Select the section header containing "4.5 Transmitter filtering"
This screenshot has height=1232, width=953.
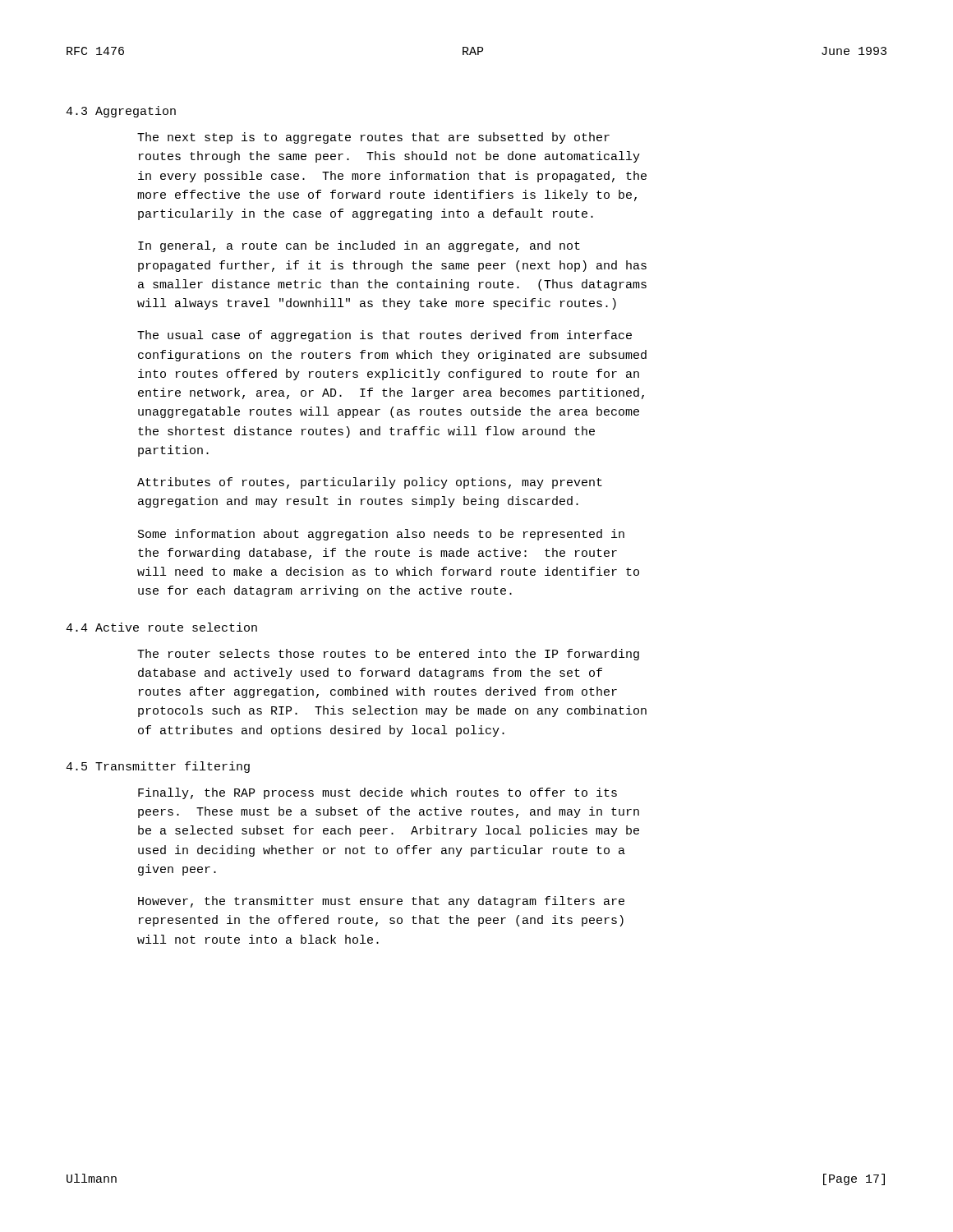158,767
